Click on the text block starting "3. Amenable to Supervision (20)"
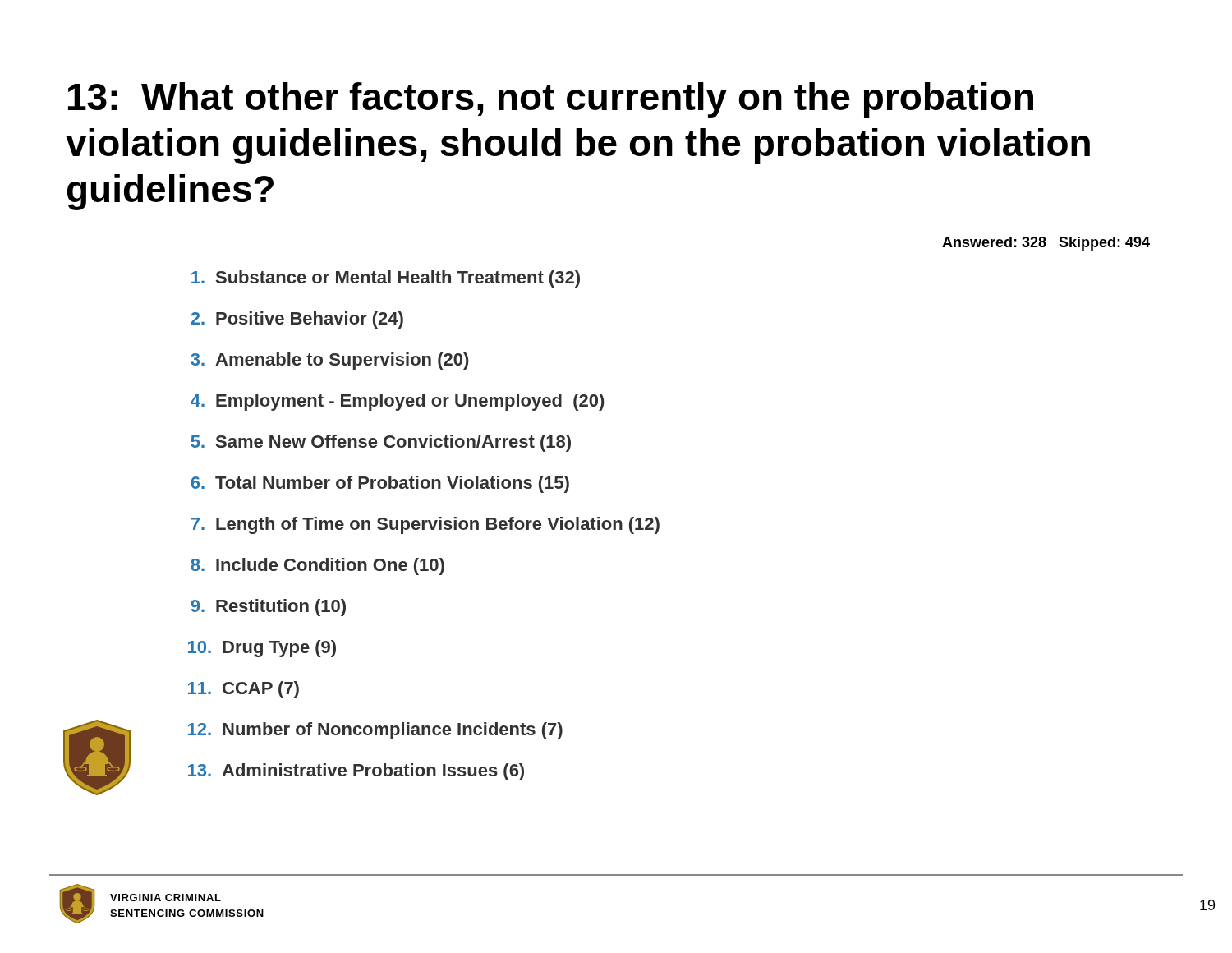The image size is (1232, 953). tap(317, 360)
